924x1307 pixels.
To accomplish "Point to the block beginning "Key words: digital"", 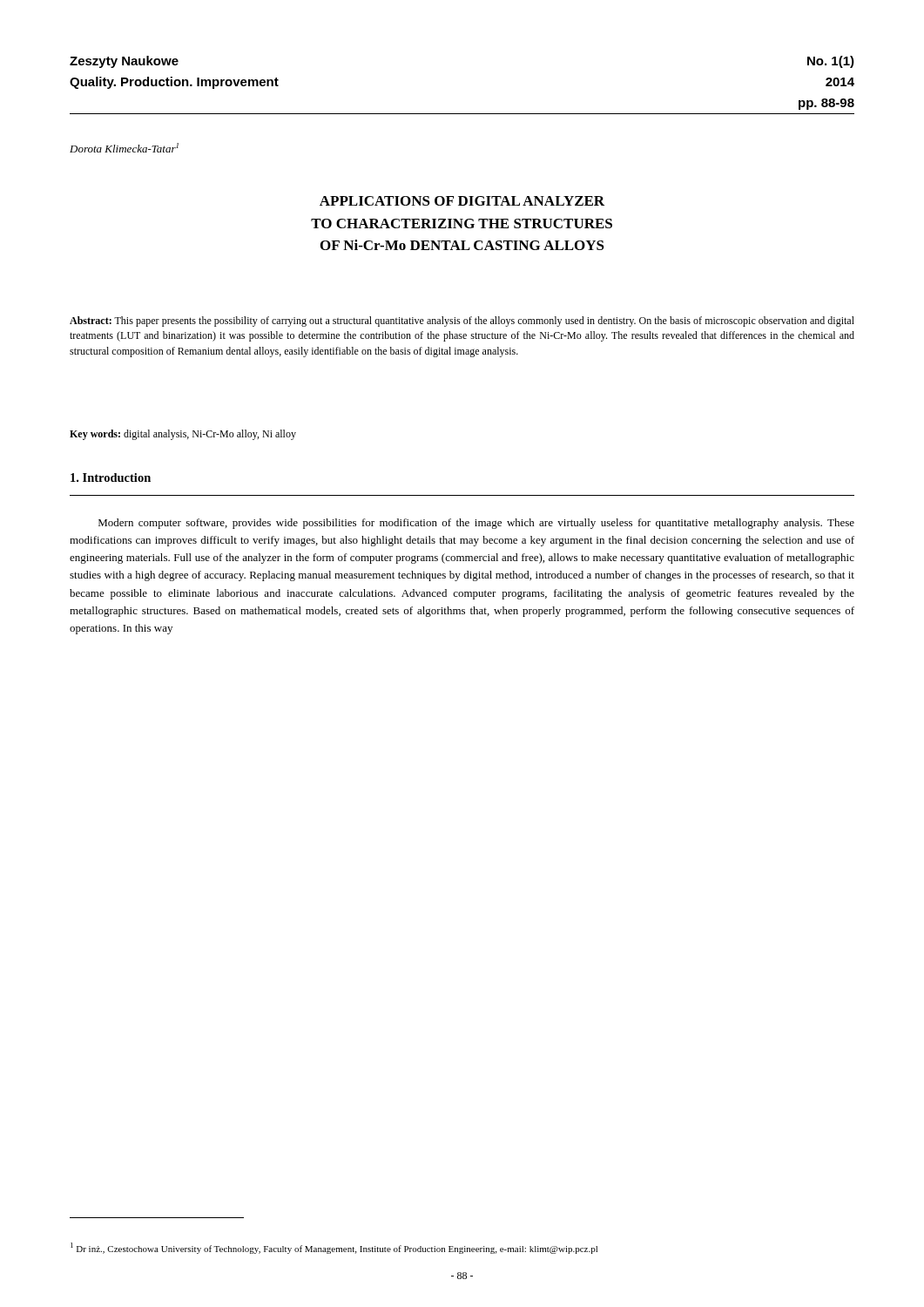I will pos(183,434).
